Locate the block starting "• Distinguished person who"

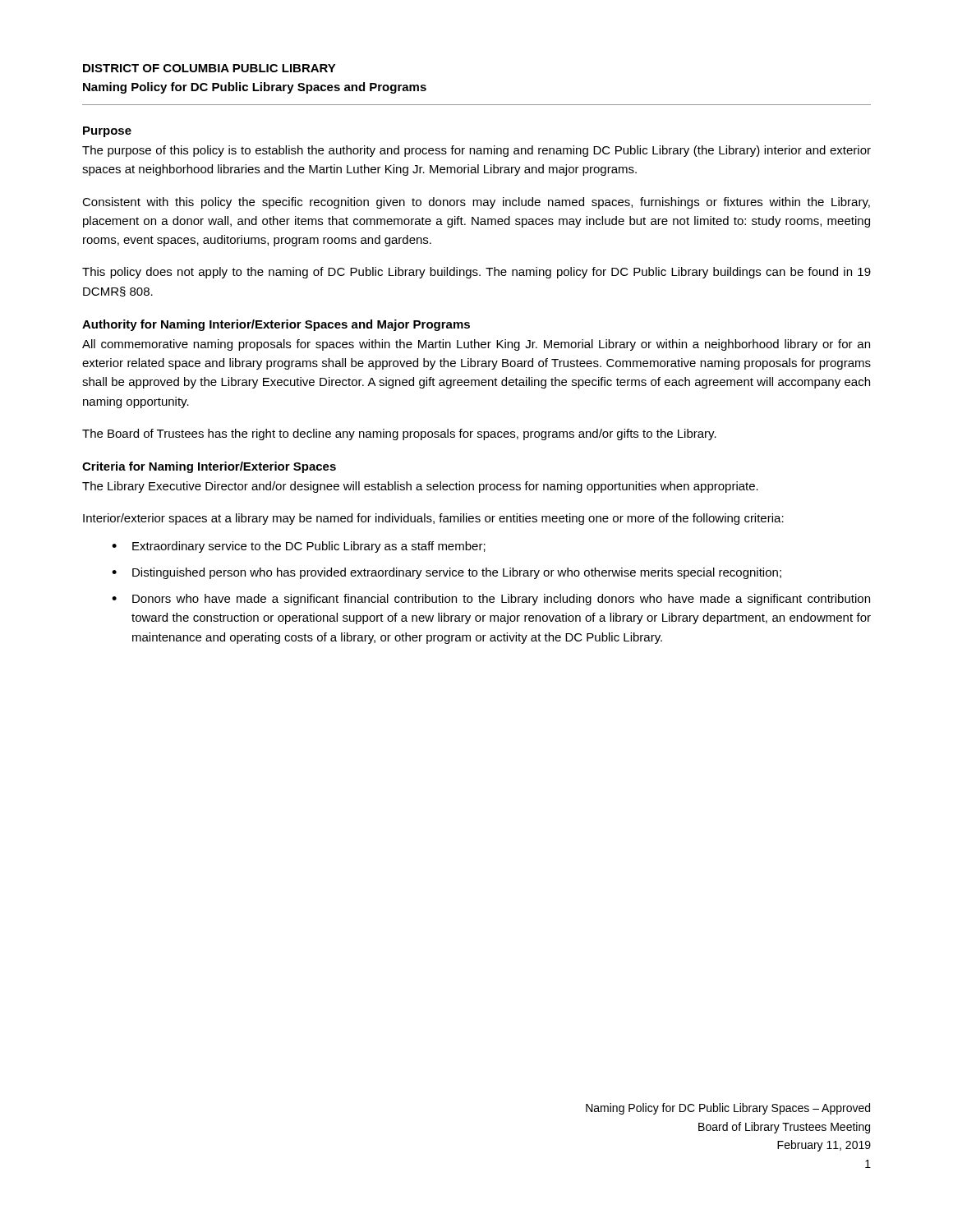(491, 572)
